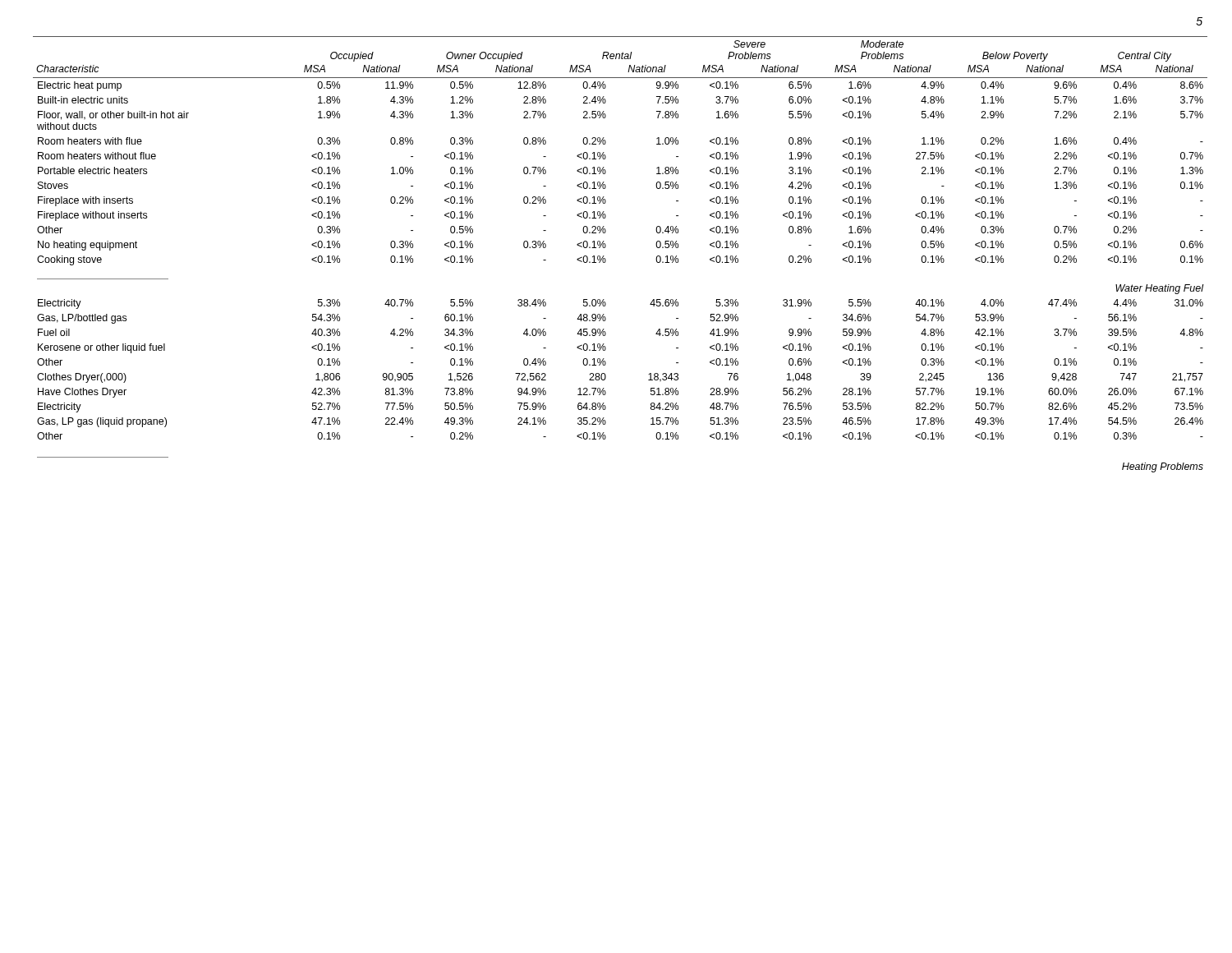
Task: Locate the table
Action: click(620, 256)
